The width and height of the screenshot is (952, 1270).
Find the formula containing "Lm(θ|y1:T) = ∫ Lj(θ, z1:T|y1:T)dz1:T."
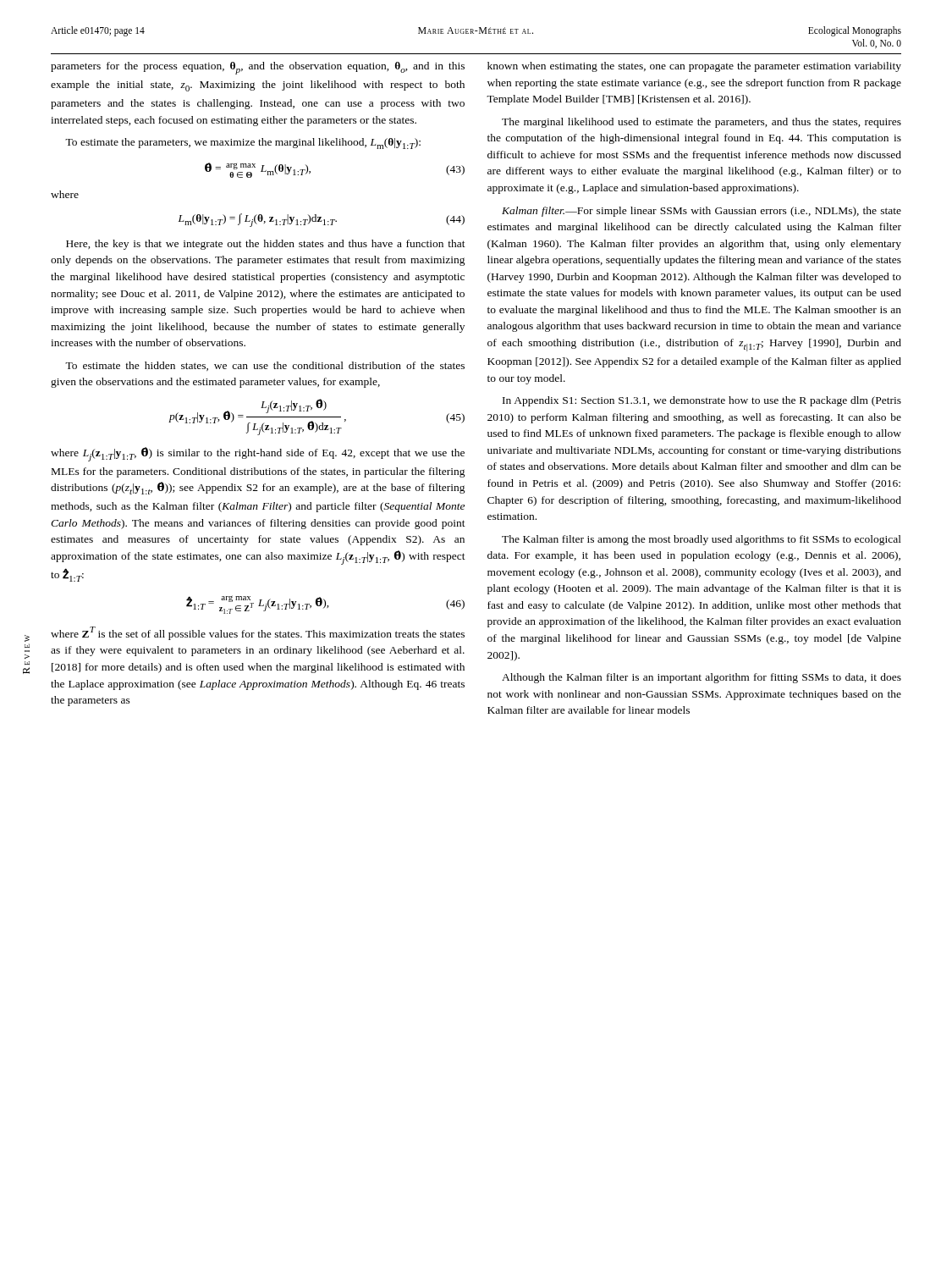point(322,219)
